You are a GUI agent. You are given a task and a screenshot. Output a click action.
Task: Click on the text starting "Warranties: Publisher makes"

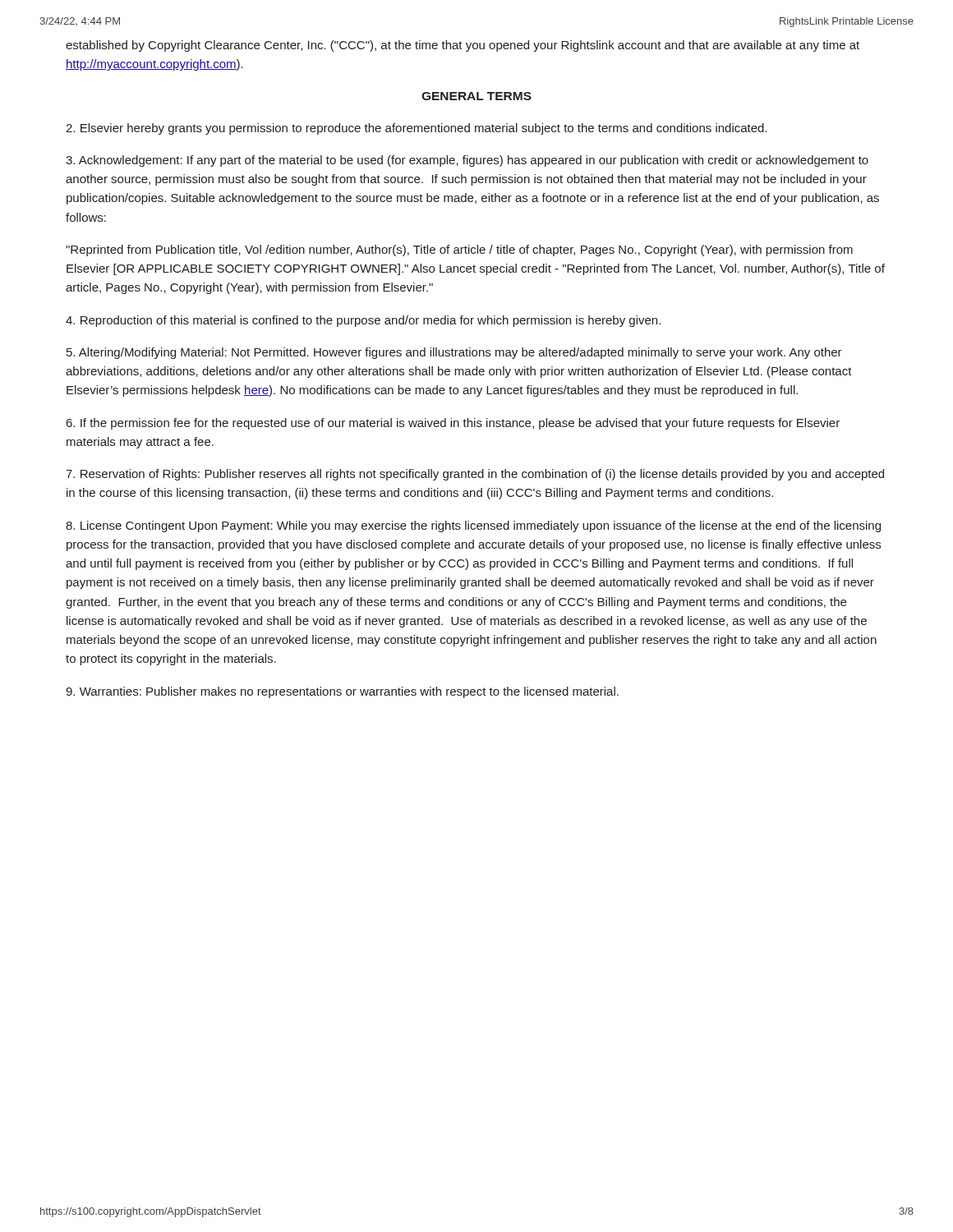pos(476,691)
